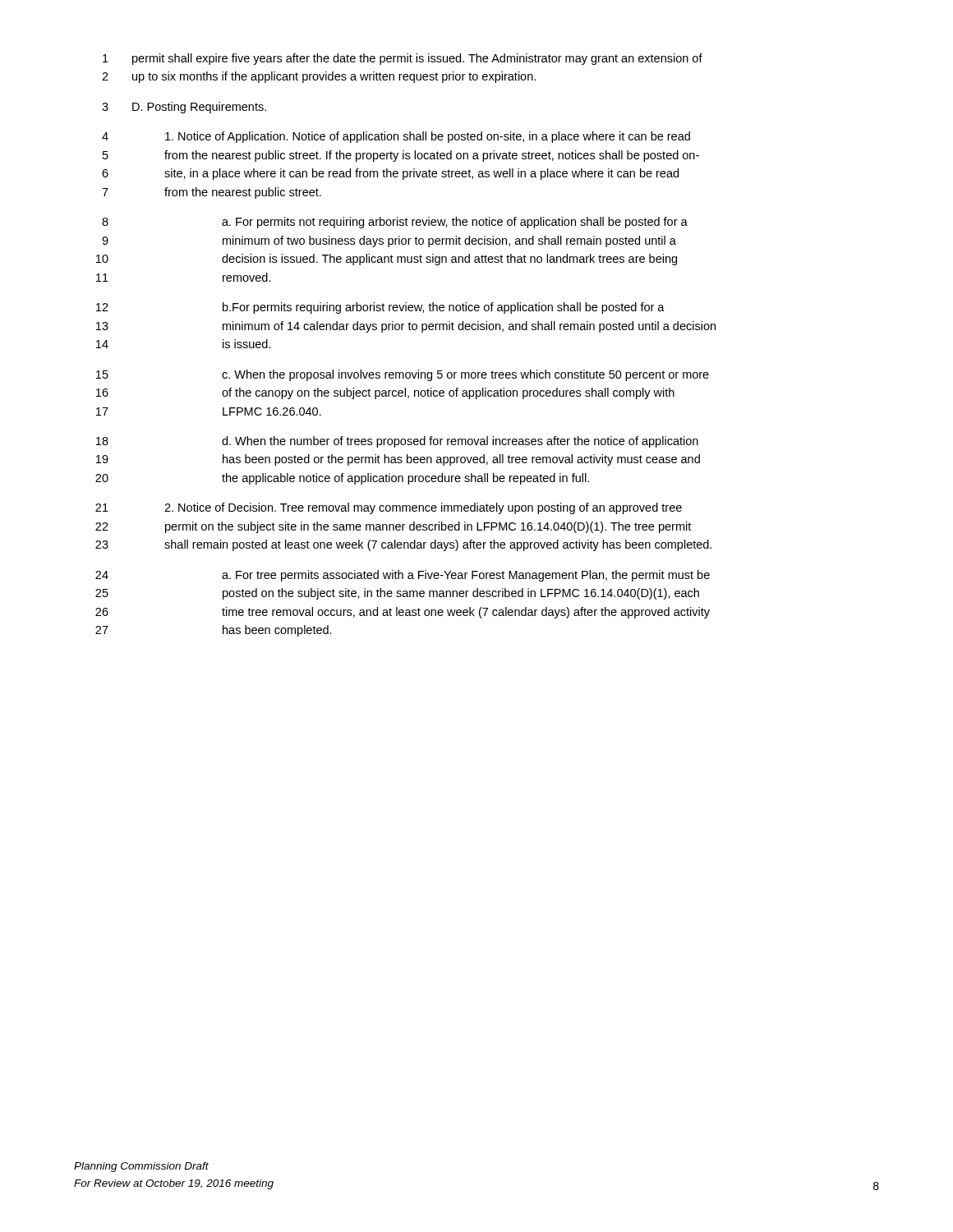Where is the passage that starts "7 from the nearest"?
Viewport: 953px width, 1232px height.
[212, 193]
